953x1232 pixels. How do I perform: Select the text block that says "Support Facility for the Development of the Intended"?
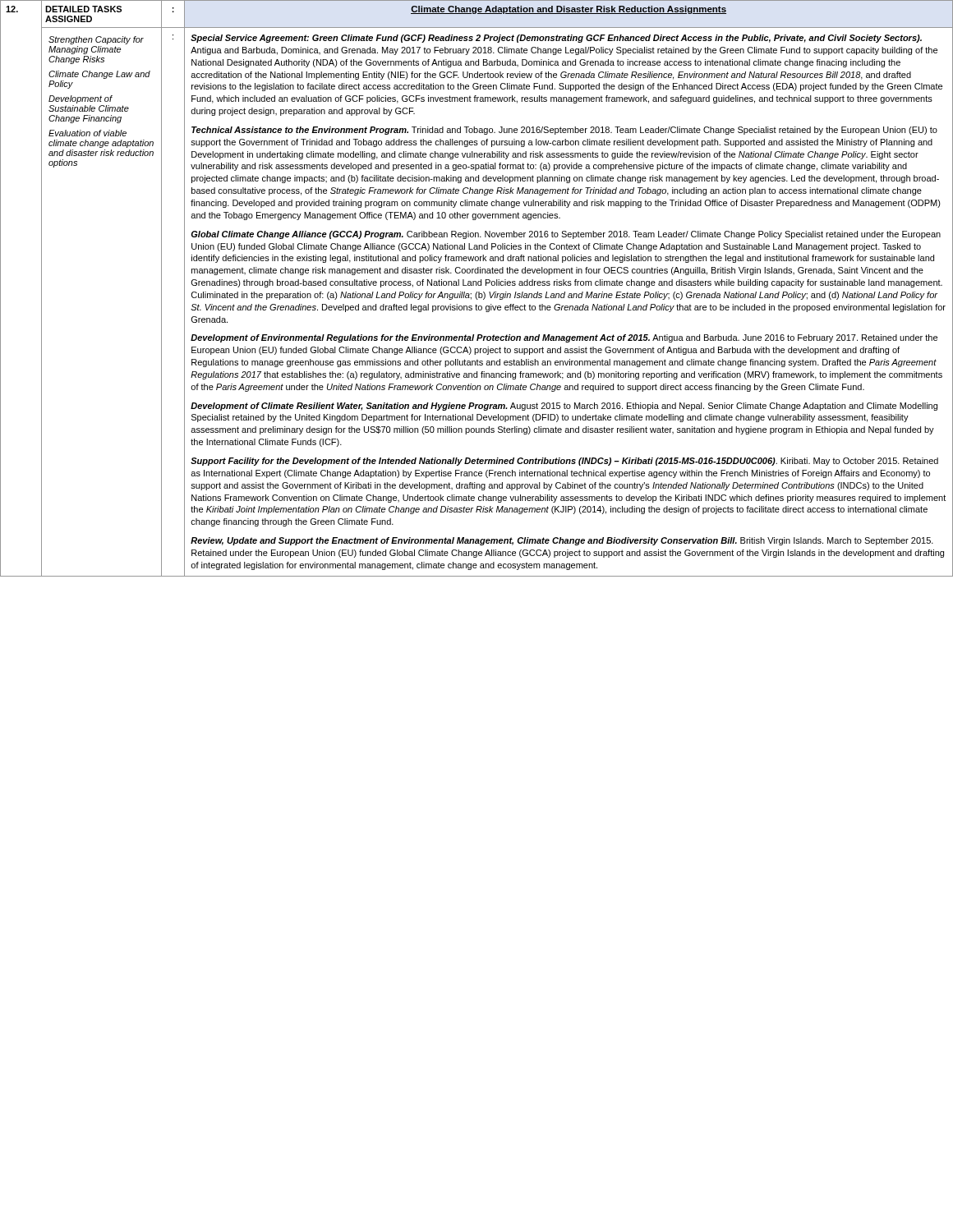(x=568, y=491)
